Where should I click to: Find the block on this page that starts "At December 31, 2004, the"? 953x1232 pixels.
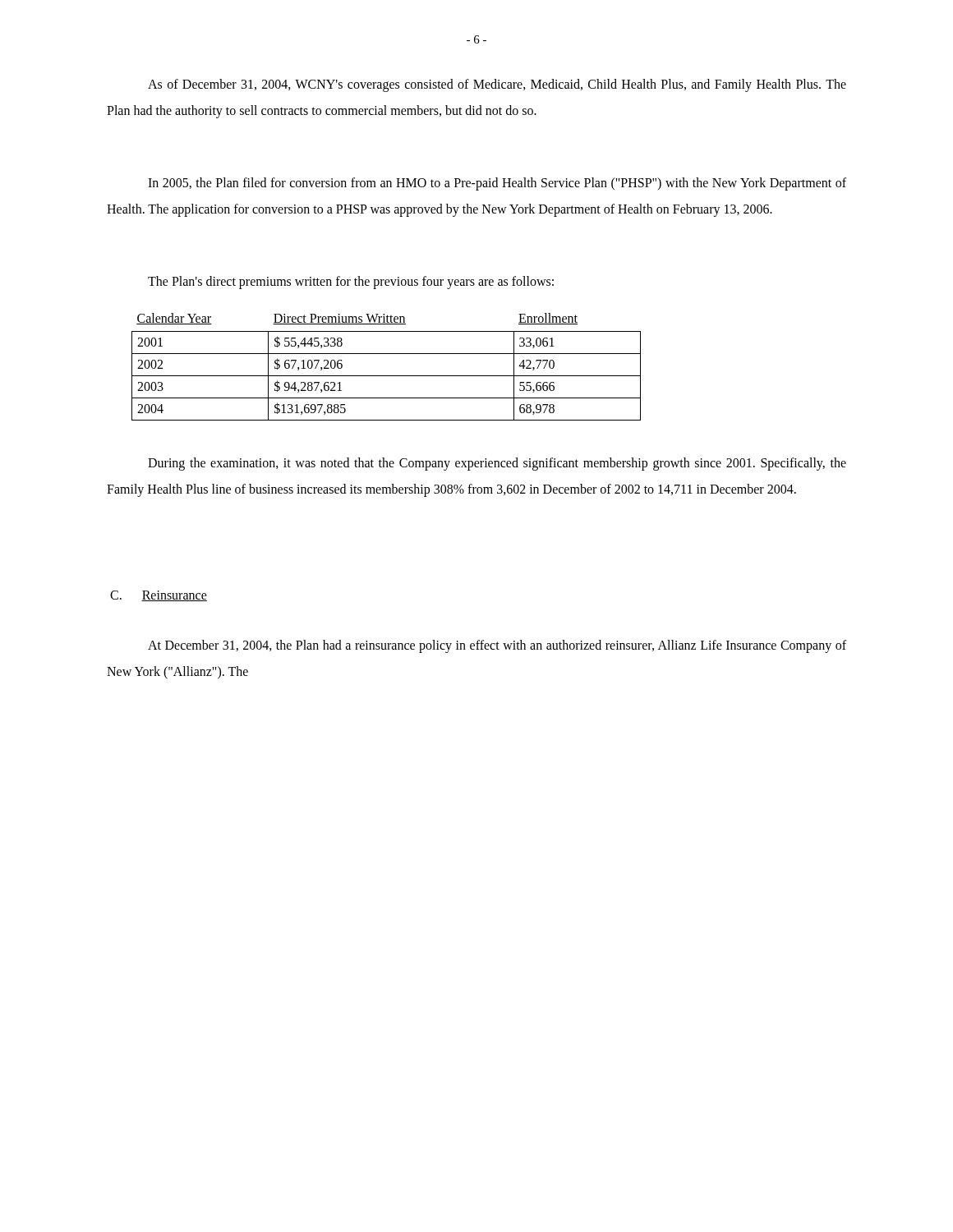pyautogui.click(x=476, y=659)
